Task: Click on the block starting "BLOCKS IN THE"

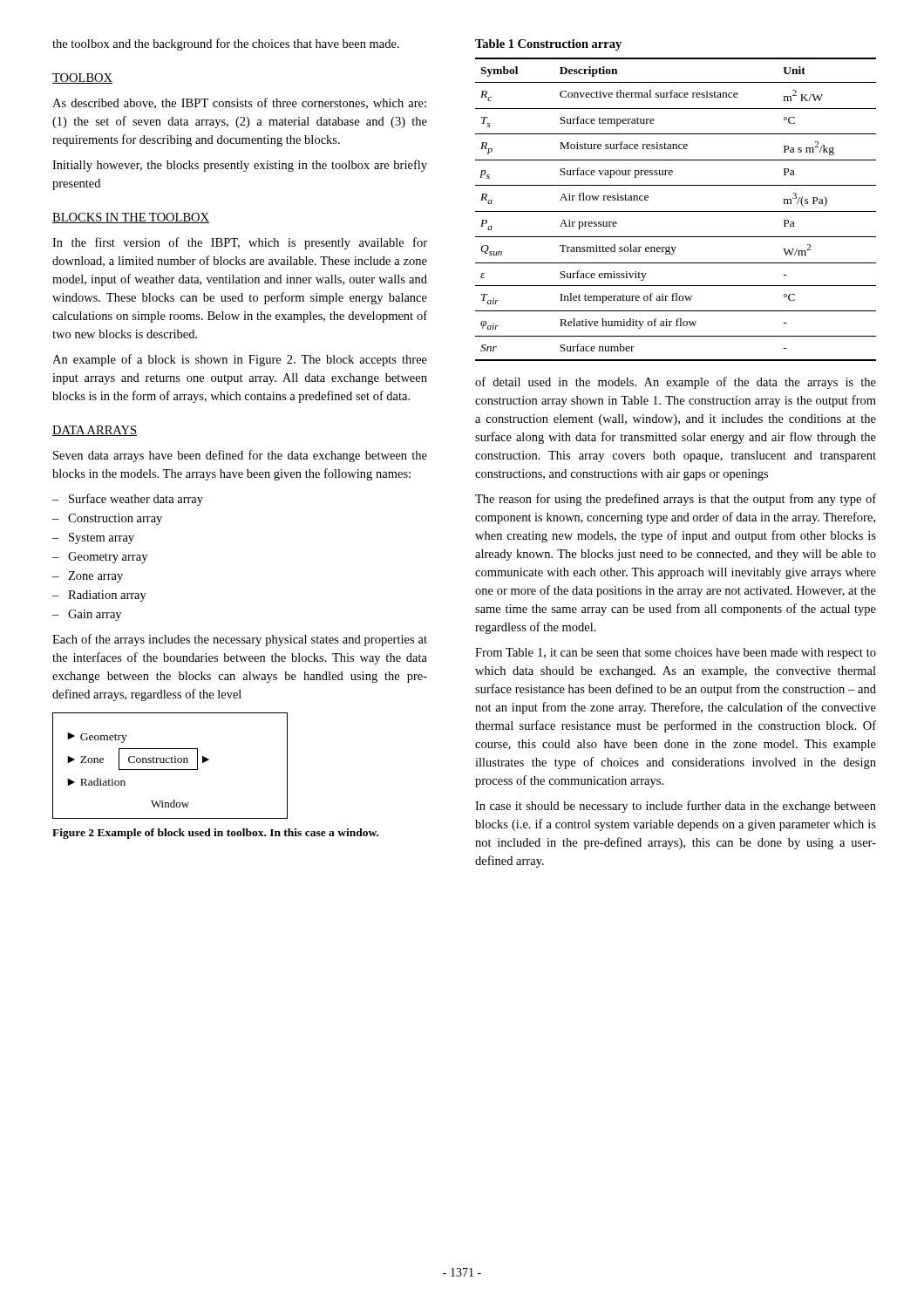Action: tap(131, 218)
